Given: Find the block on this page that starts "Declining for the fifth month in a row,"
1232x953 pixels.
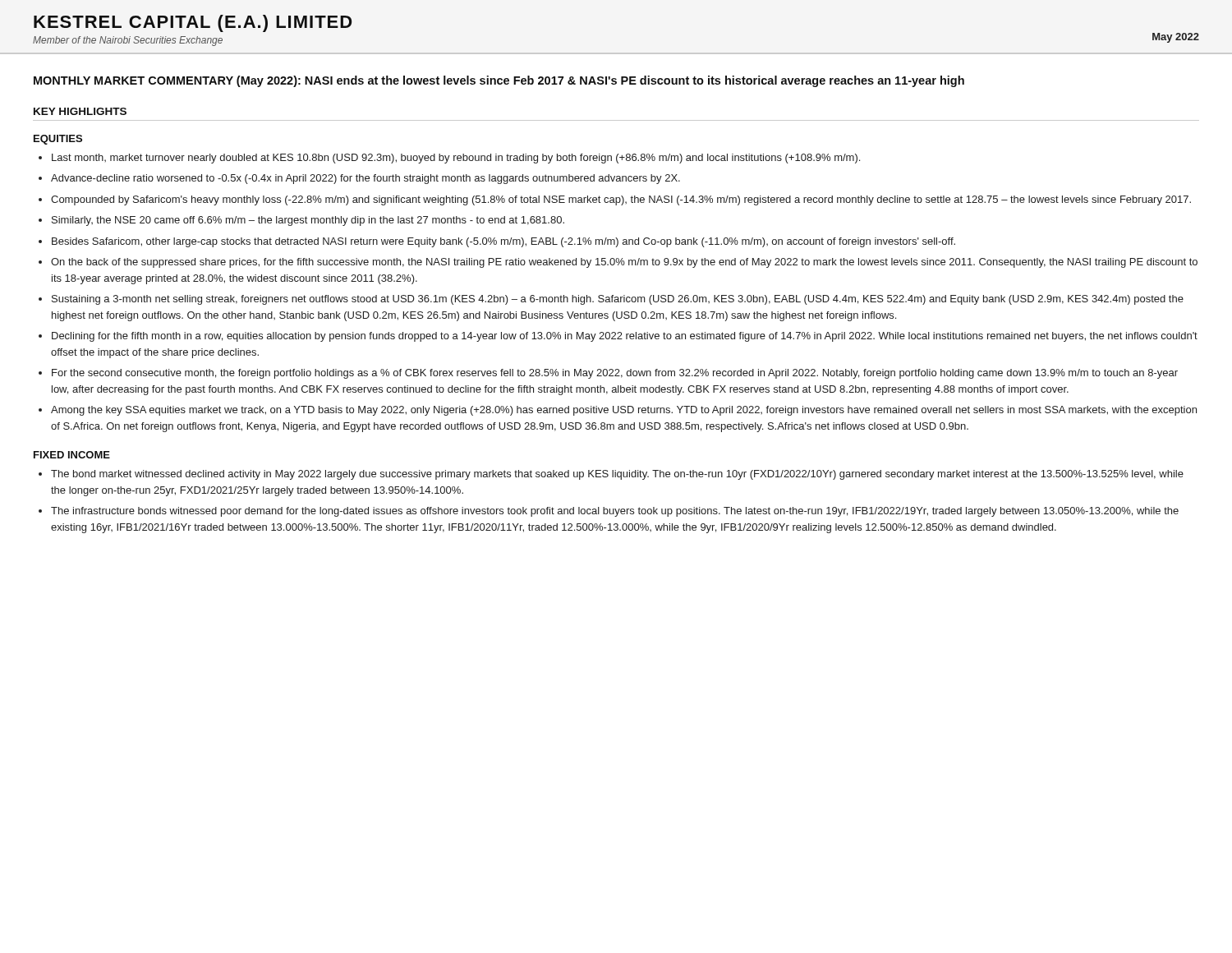Looking at the screenshot, I should click(x=624, y=344).
